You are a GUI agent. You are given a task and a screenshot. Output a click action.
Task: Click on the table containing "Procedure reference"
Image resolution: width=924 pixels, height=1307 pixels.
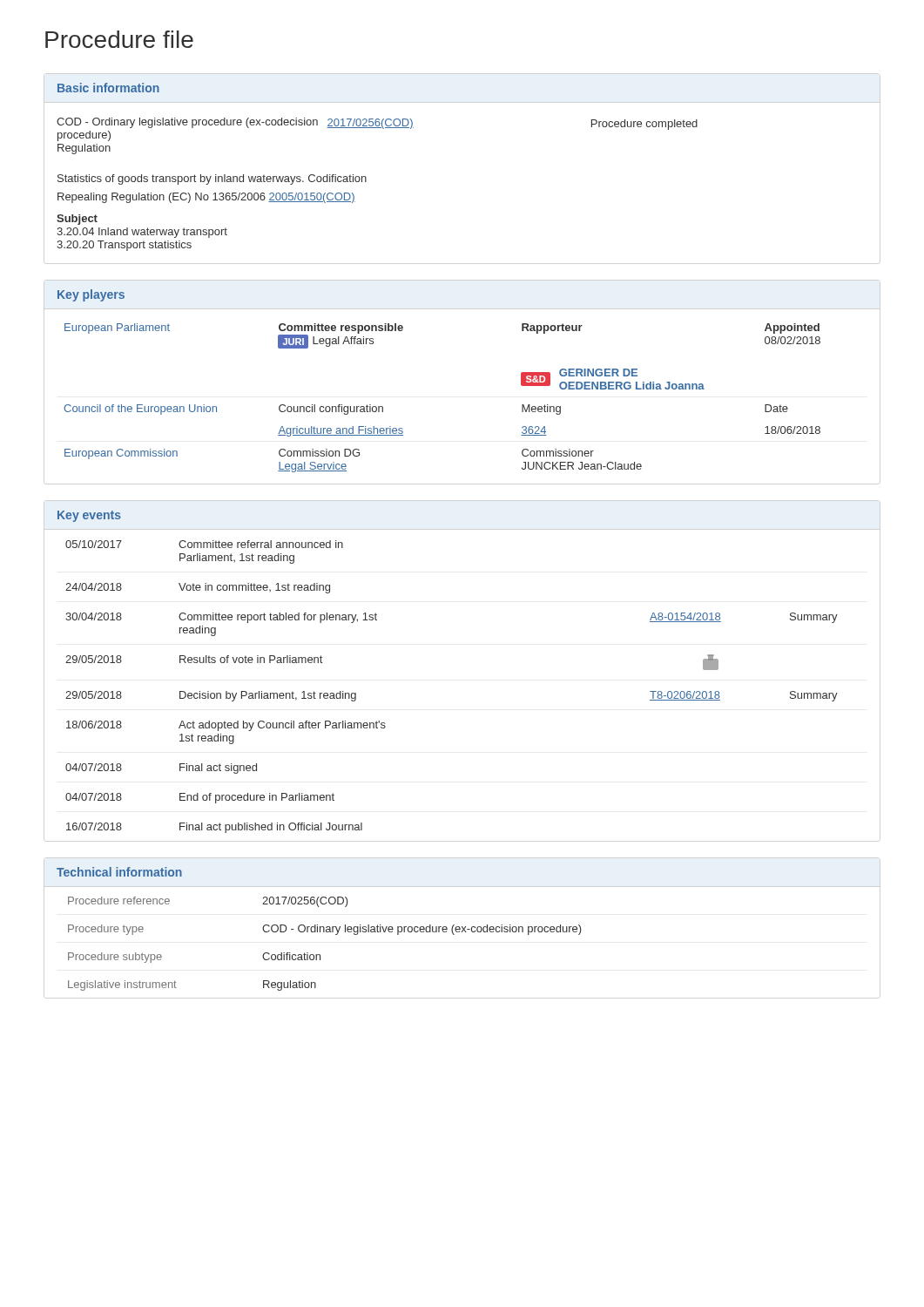[462, 942]
